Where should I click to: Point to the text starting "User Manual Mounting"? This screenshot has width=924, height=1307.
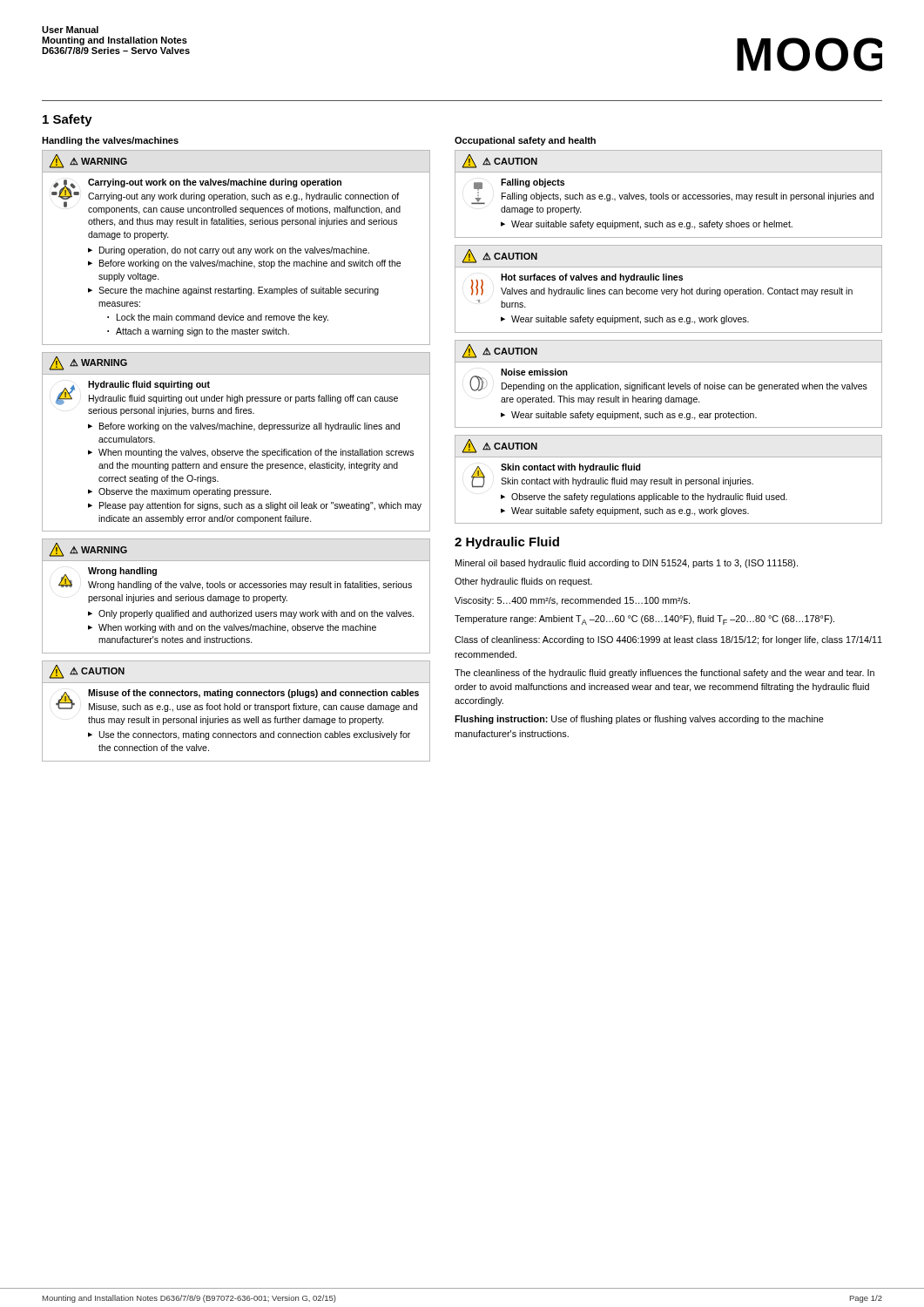point(116,40)
